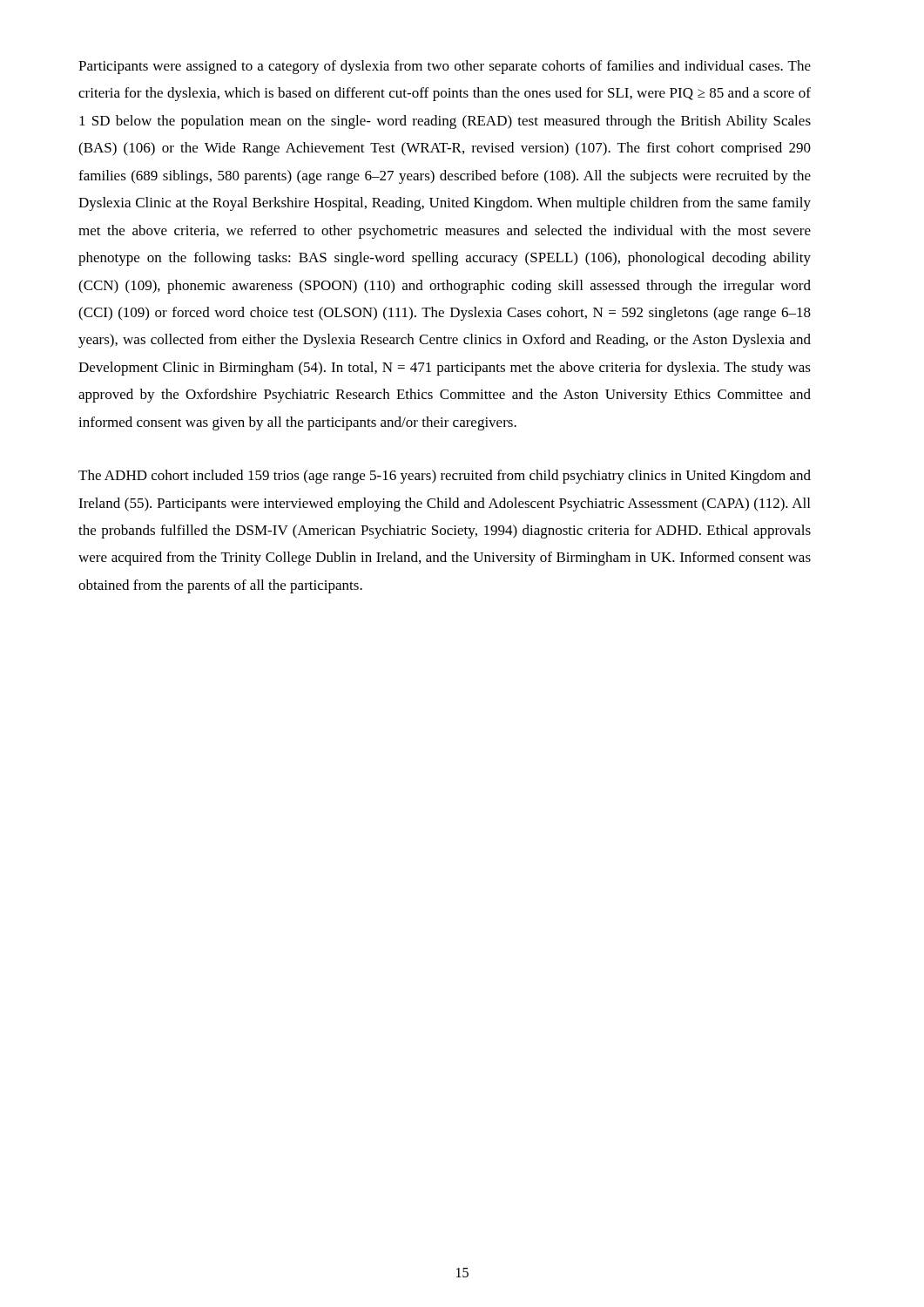Viewport: 924px width, 1307px height.
Task: Locate the text block that says "The ADHD cohort included 159 trios"
Action: pos(445,530)
